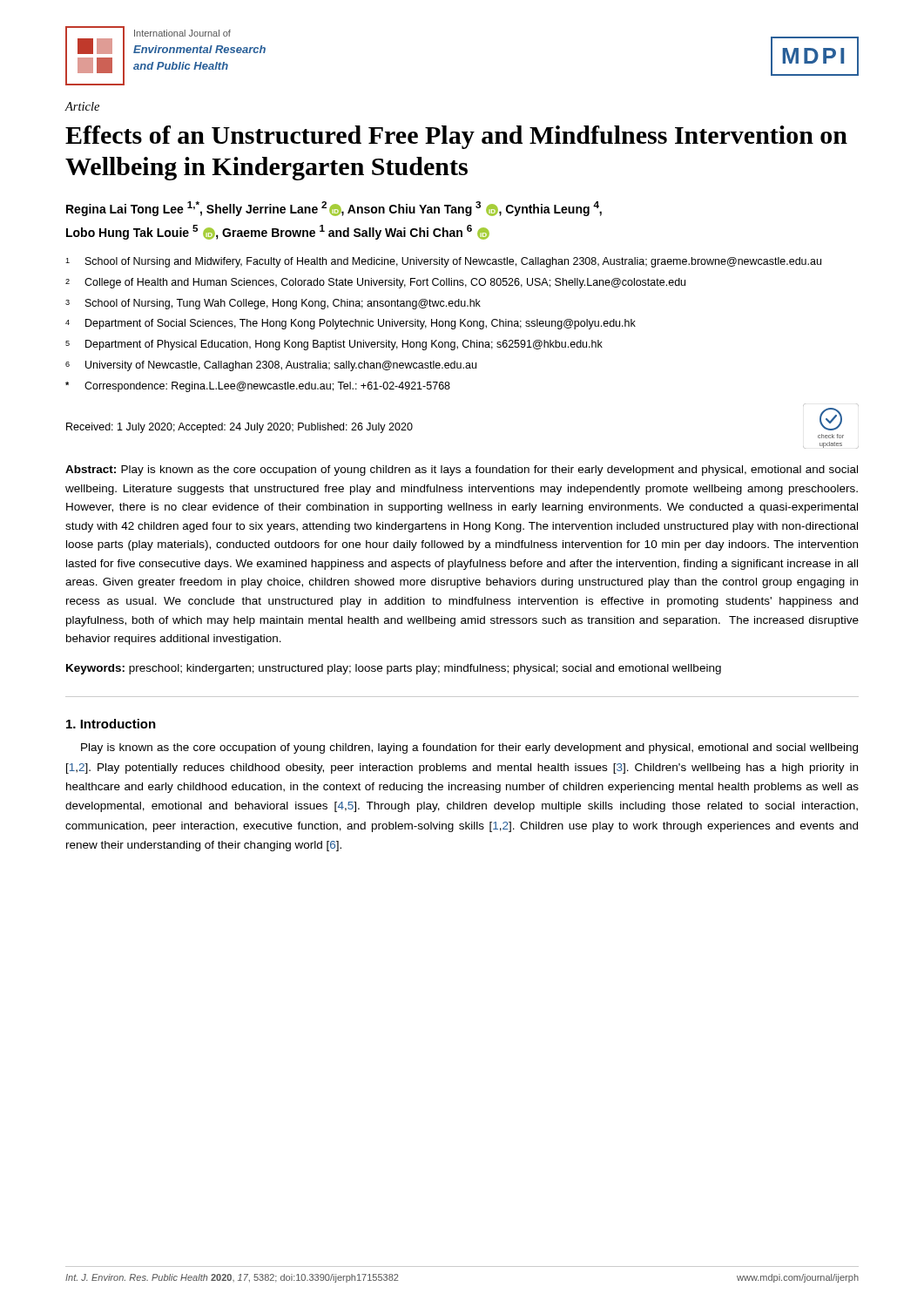924x1307 pixels.
Task: Find the element starting "Keywords: preschool; kindergarten; unstructured play; loose"
Action: (393, 668)
